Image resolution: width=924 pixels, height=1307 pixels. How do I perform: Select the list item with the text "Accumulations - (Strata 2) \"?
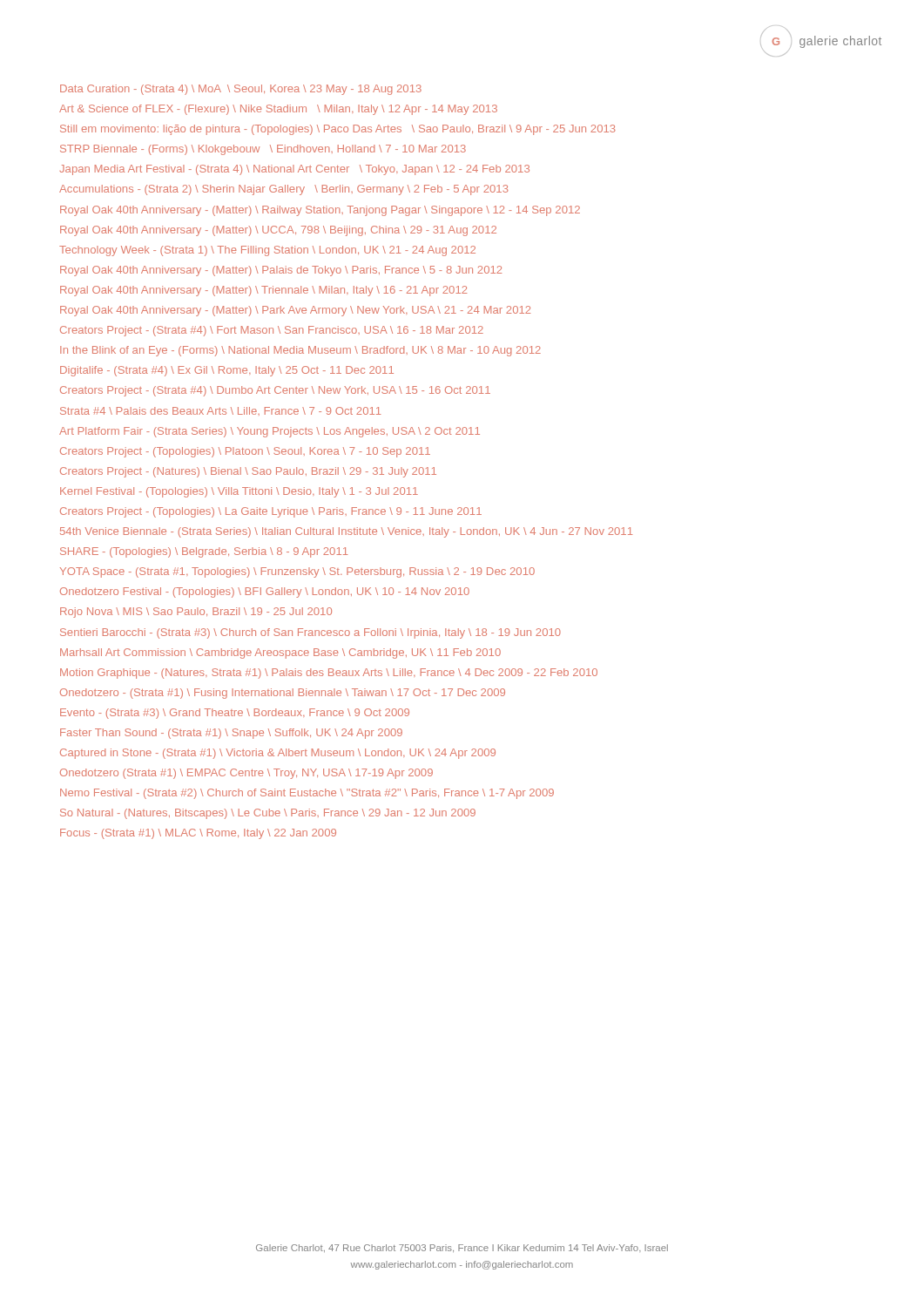284,189
